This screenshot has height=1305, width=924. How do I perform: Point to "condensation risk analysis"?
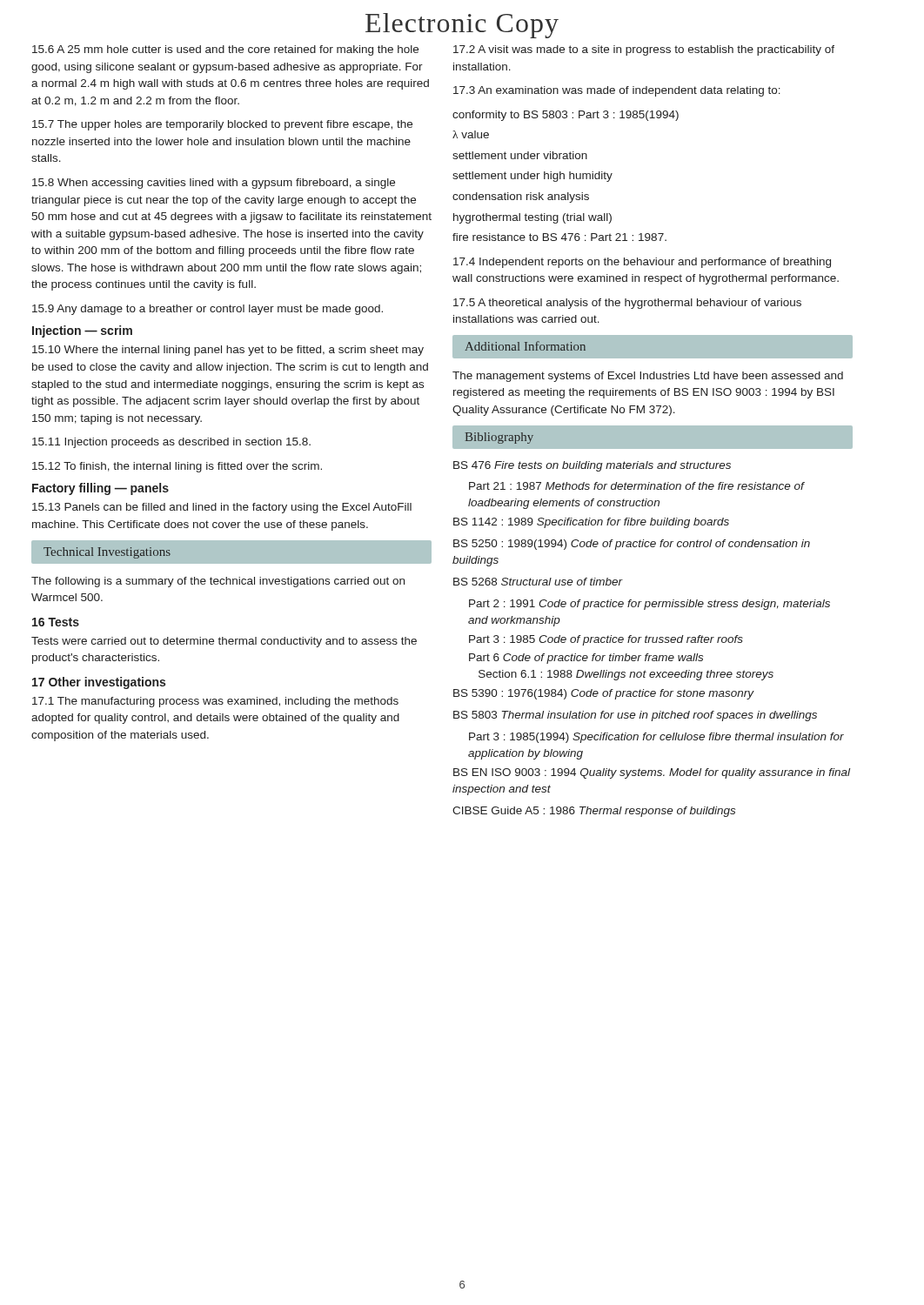point(521,196)
